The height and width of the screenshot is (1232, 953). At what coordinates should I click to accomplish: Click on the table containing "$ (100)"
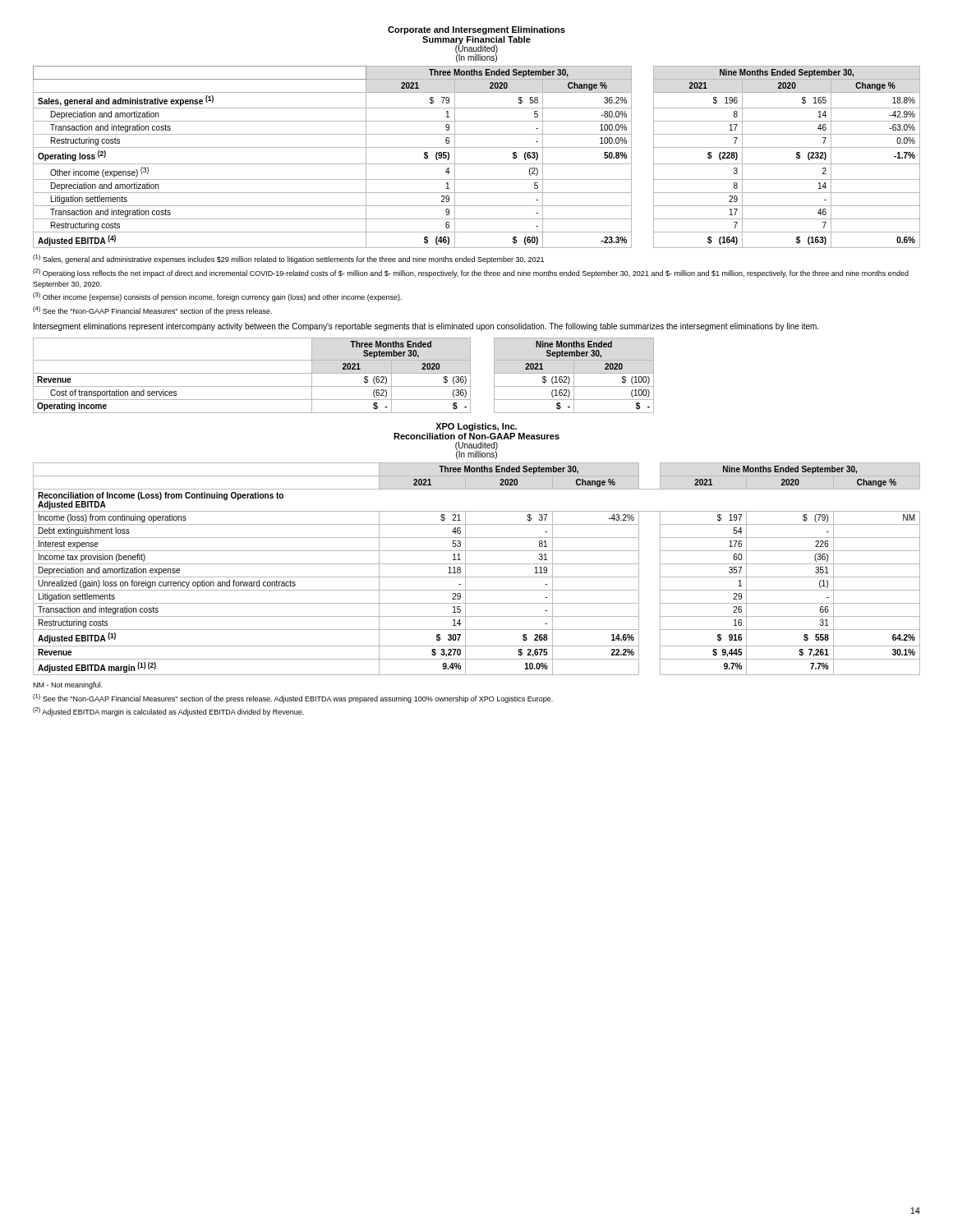476,376
